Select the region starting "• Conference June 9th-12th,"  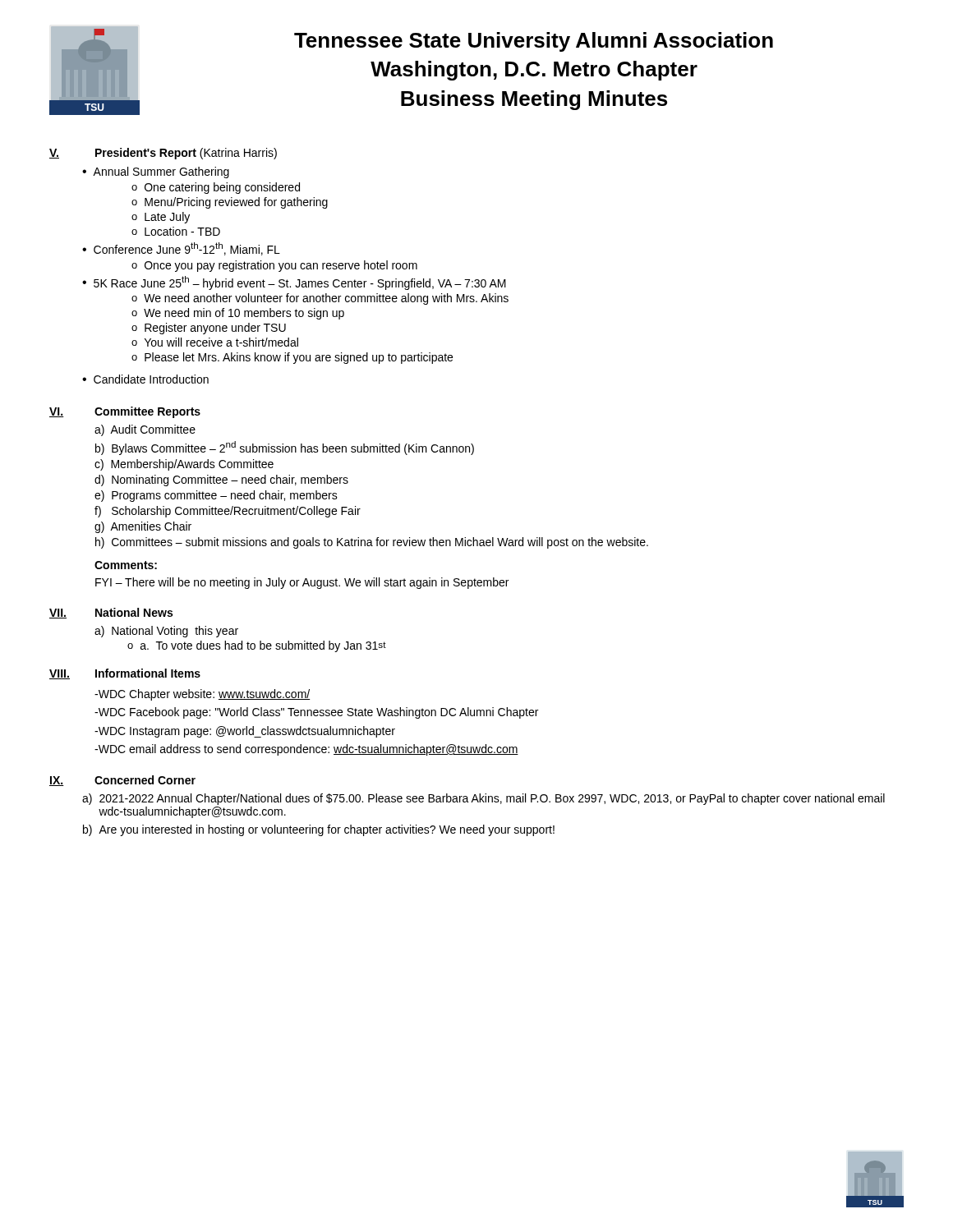(181, 248)
